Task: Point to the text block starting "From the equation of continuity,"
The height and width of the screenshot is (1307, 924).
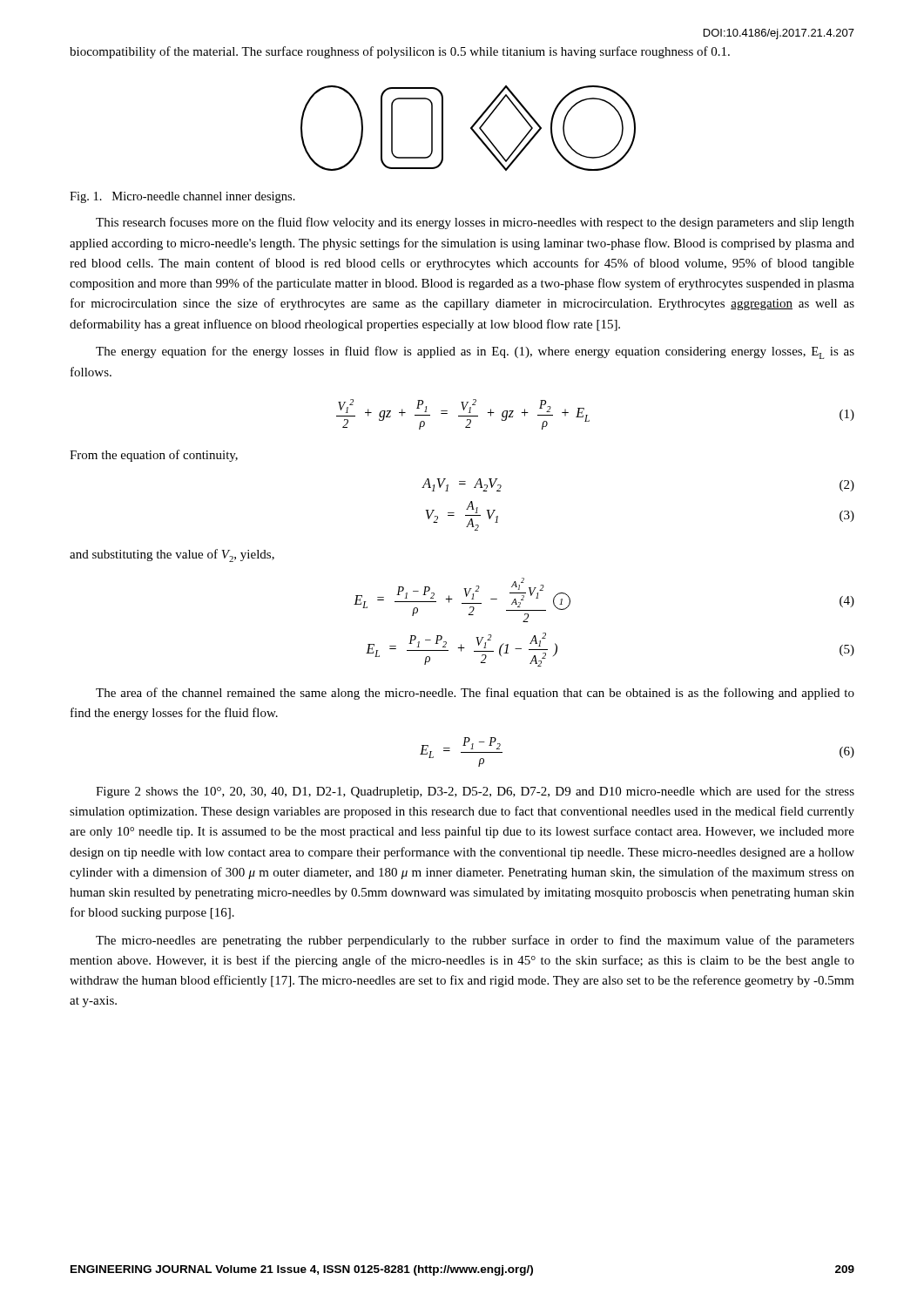Action: tap(154, 455)
